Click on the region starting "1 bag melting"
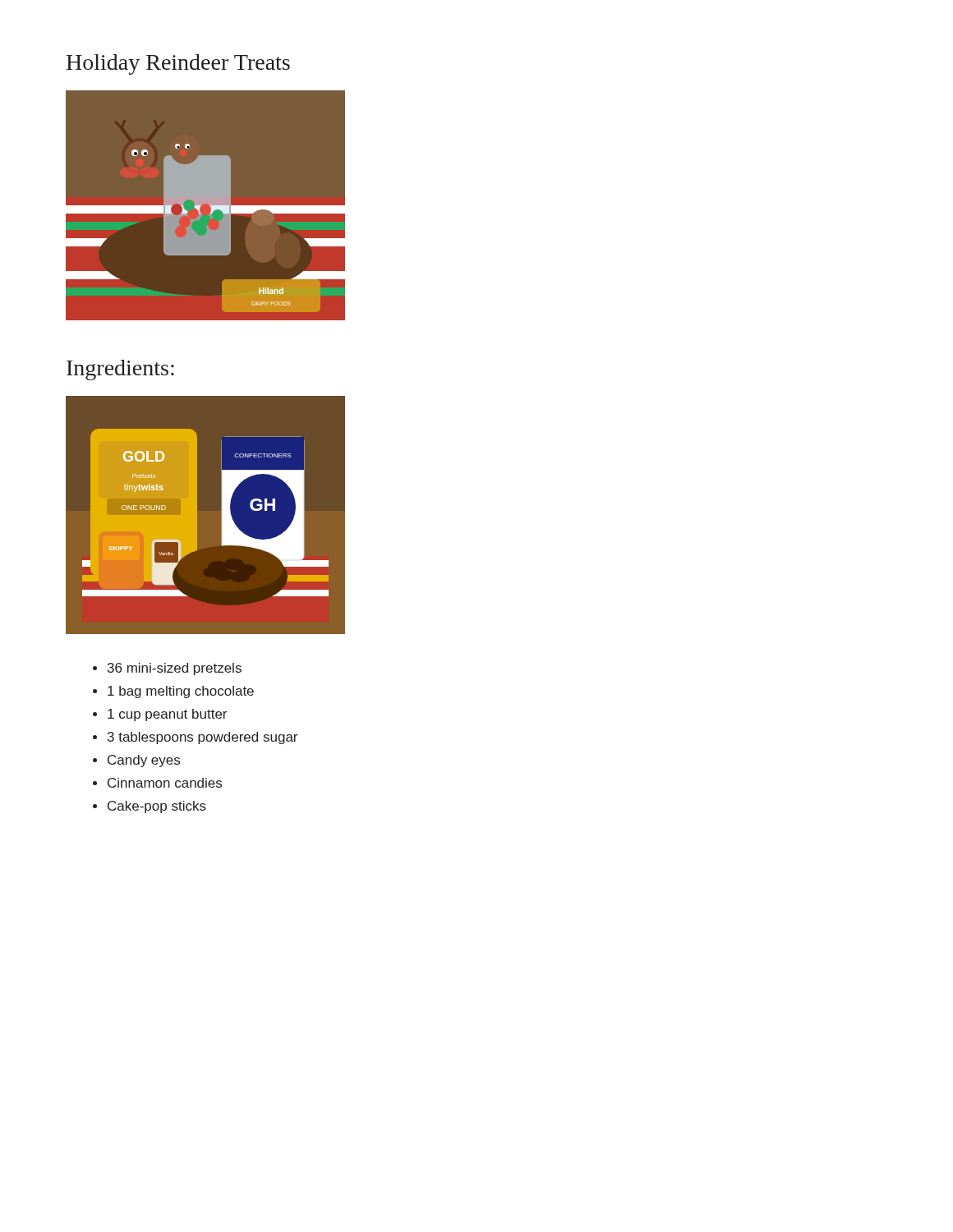 click(x=181, y=691)
